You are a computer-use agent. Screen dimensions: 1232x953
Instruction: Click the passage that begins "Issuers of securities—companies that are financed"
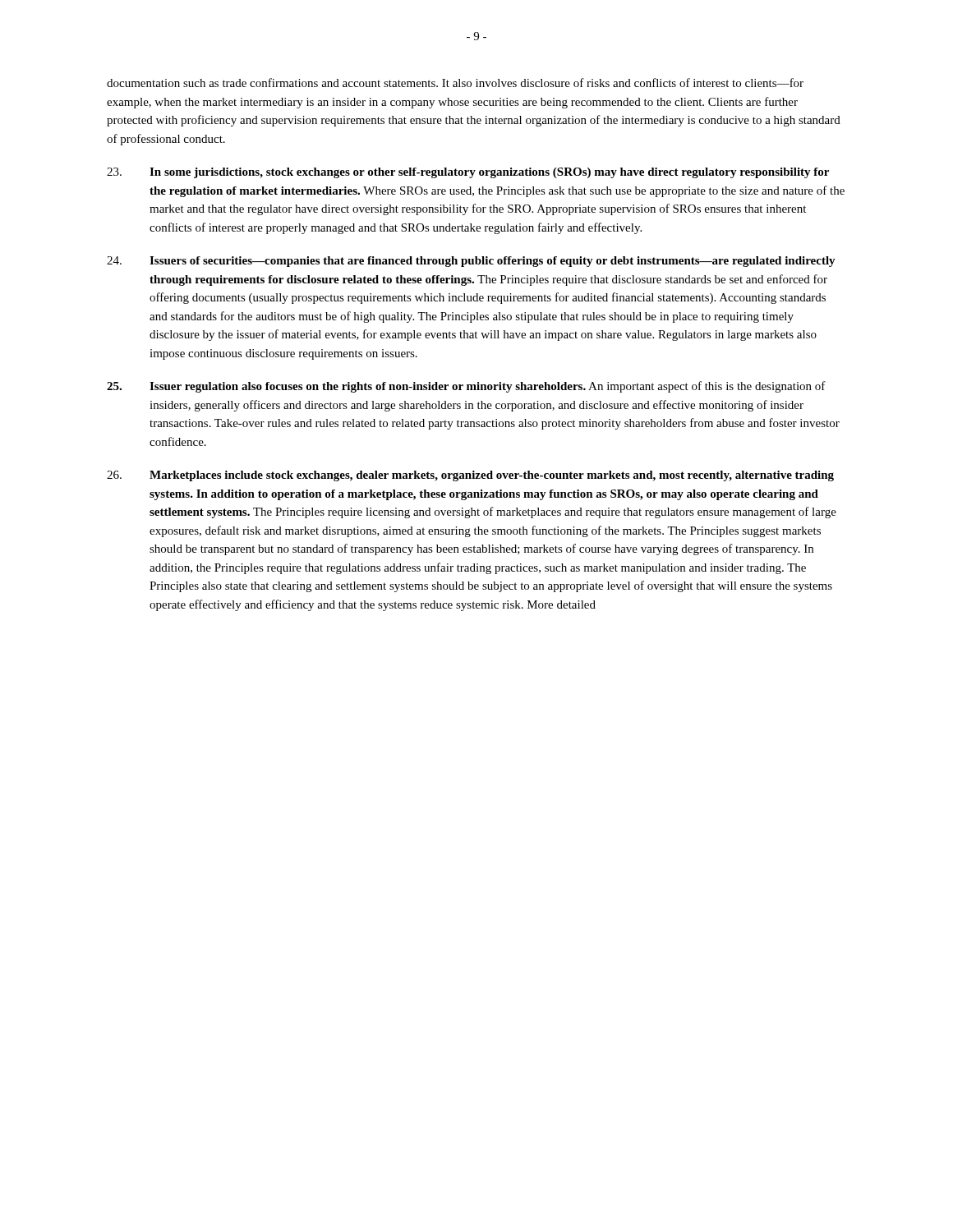pyautogui.click(x=476, y=307)
